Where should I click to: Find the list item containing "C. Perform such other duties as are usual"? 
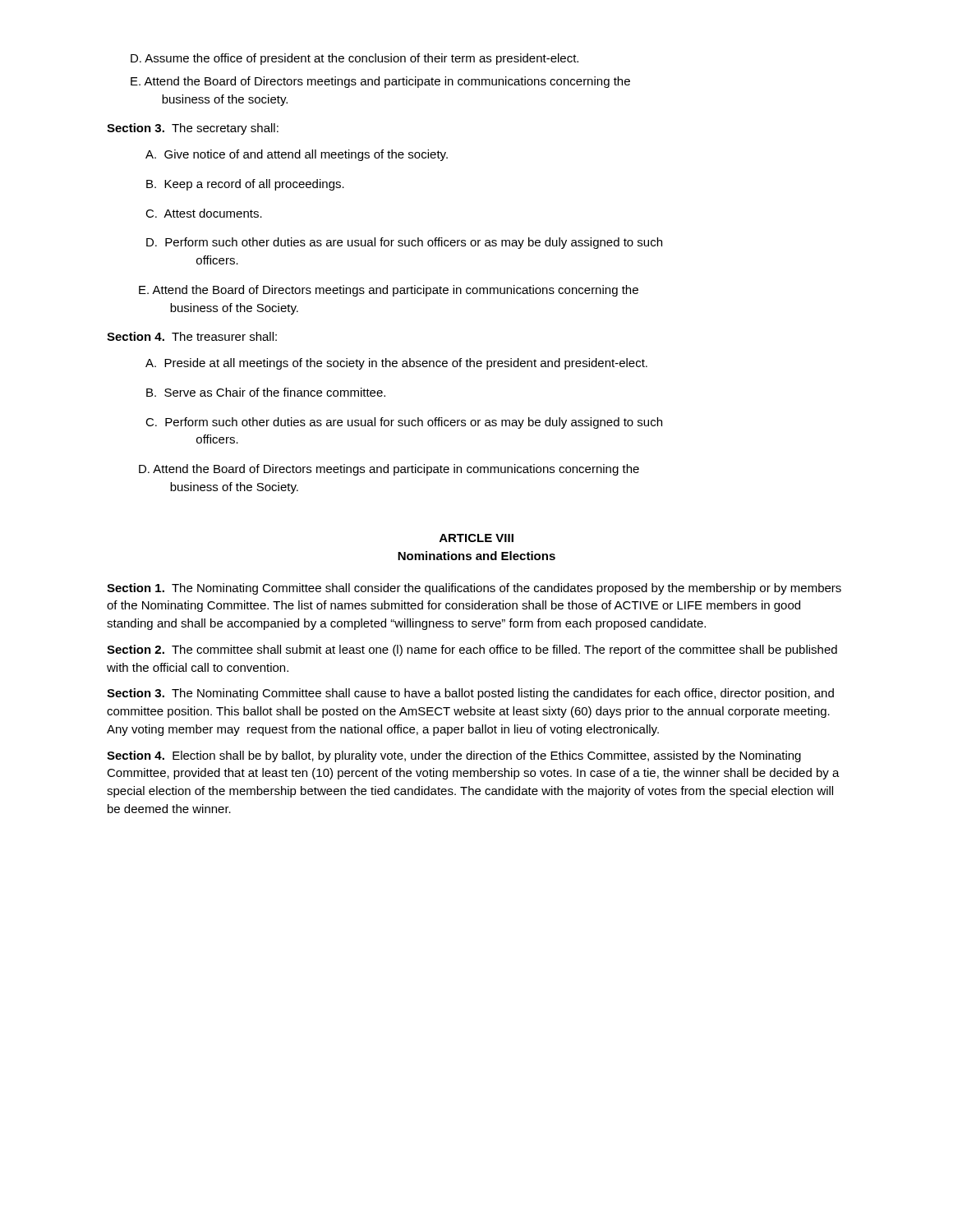(x=404, y=430)
